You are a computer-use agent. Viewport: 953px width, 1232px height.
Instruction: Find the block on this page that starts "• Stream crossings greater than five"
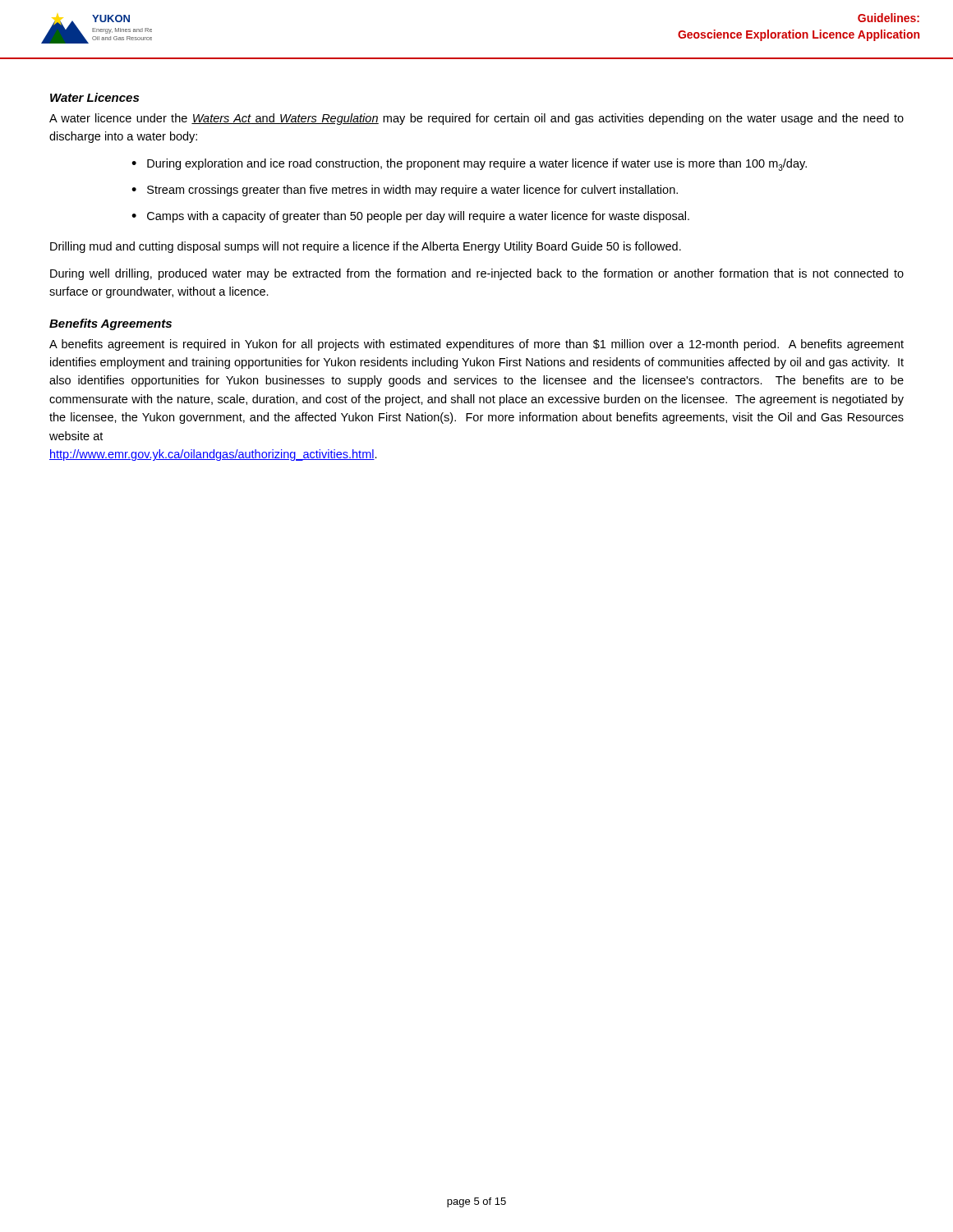tap(405, 191)
